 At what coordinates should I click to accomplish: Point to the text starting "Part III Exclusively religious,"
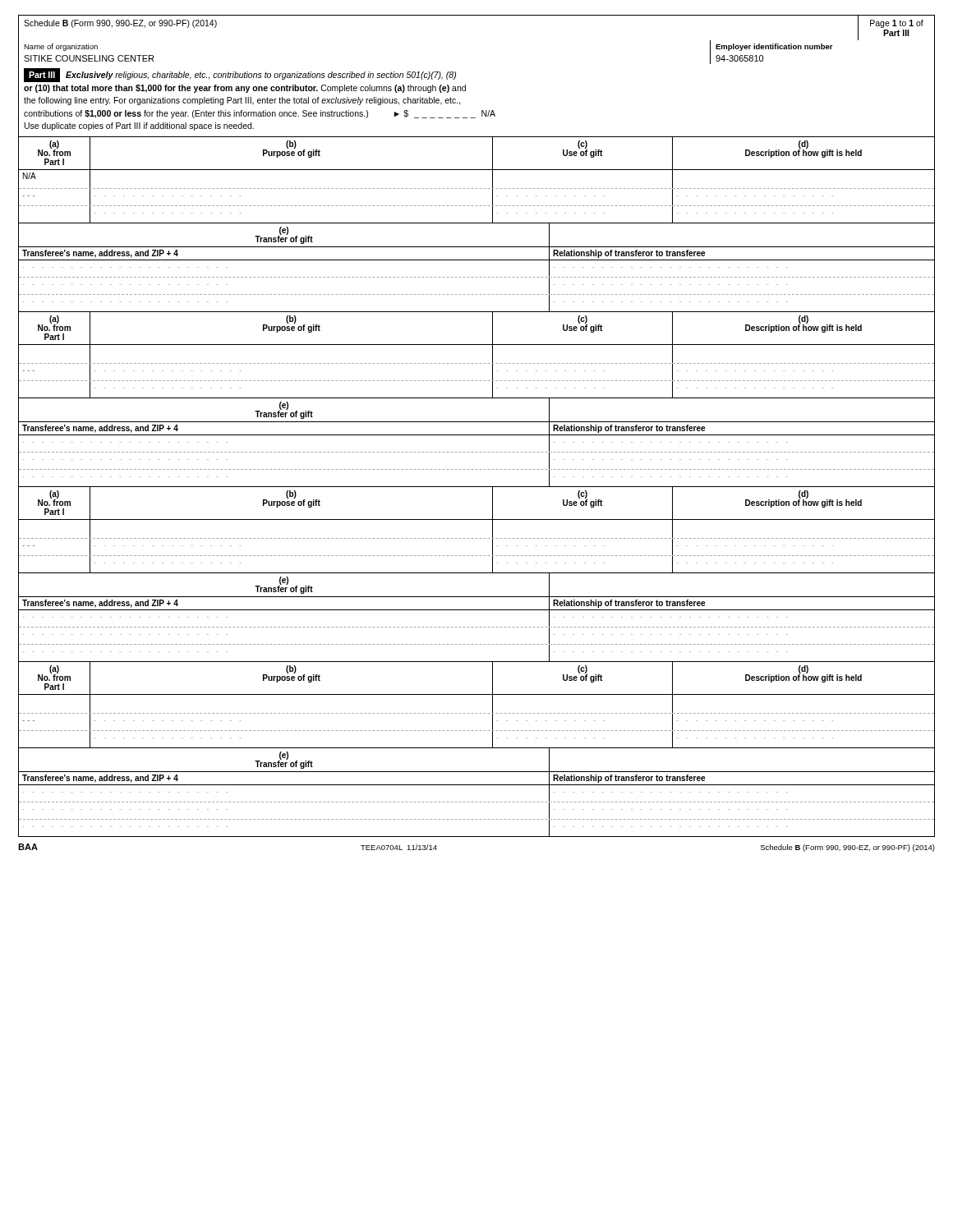point(260,99)
